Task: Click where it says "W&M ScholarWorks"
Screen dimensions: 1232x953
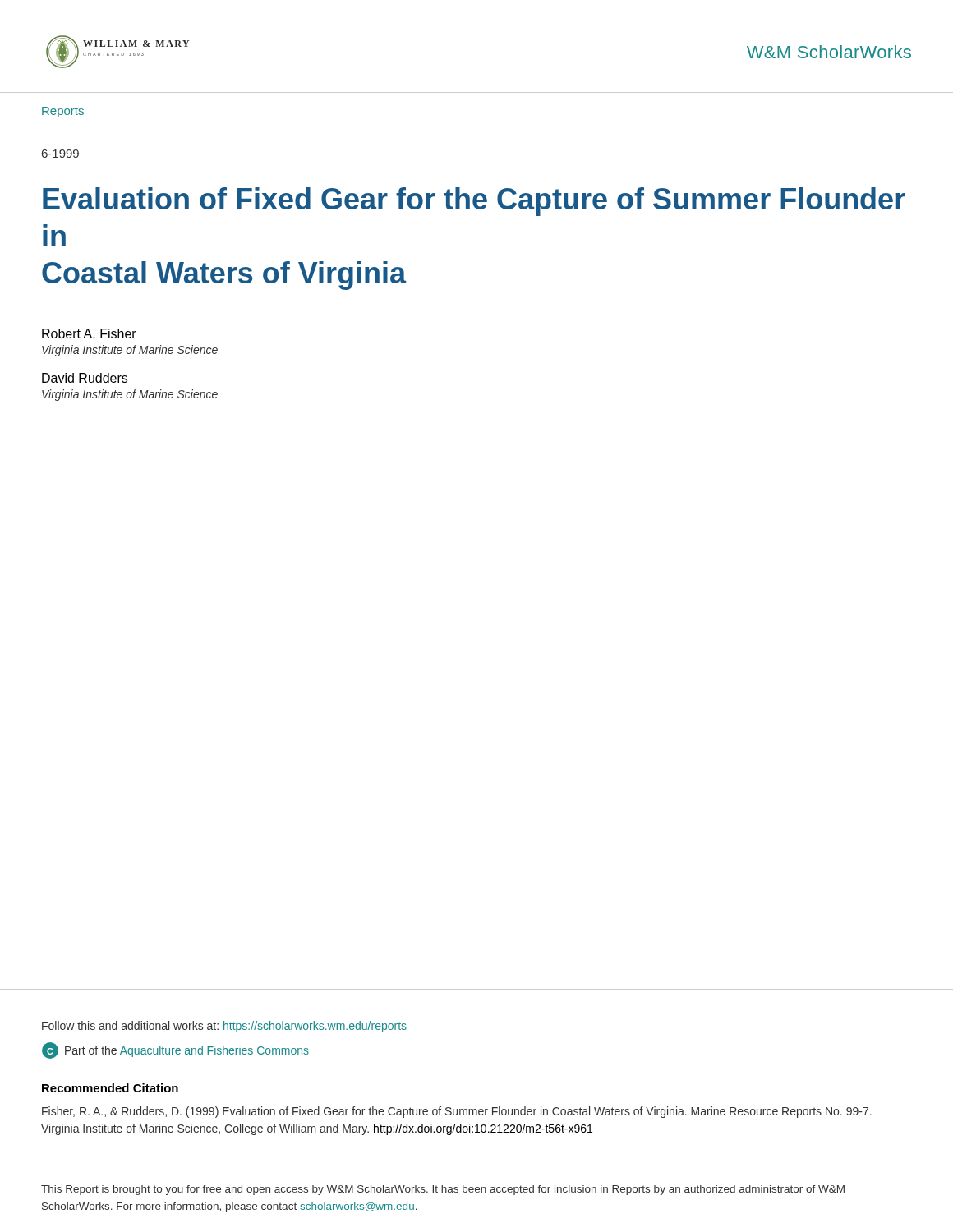Action: 829,52
